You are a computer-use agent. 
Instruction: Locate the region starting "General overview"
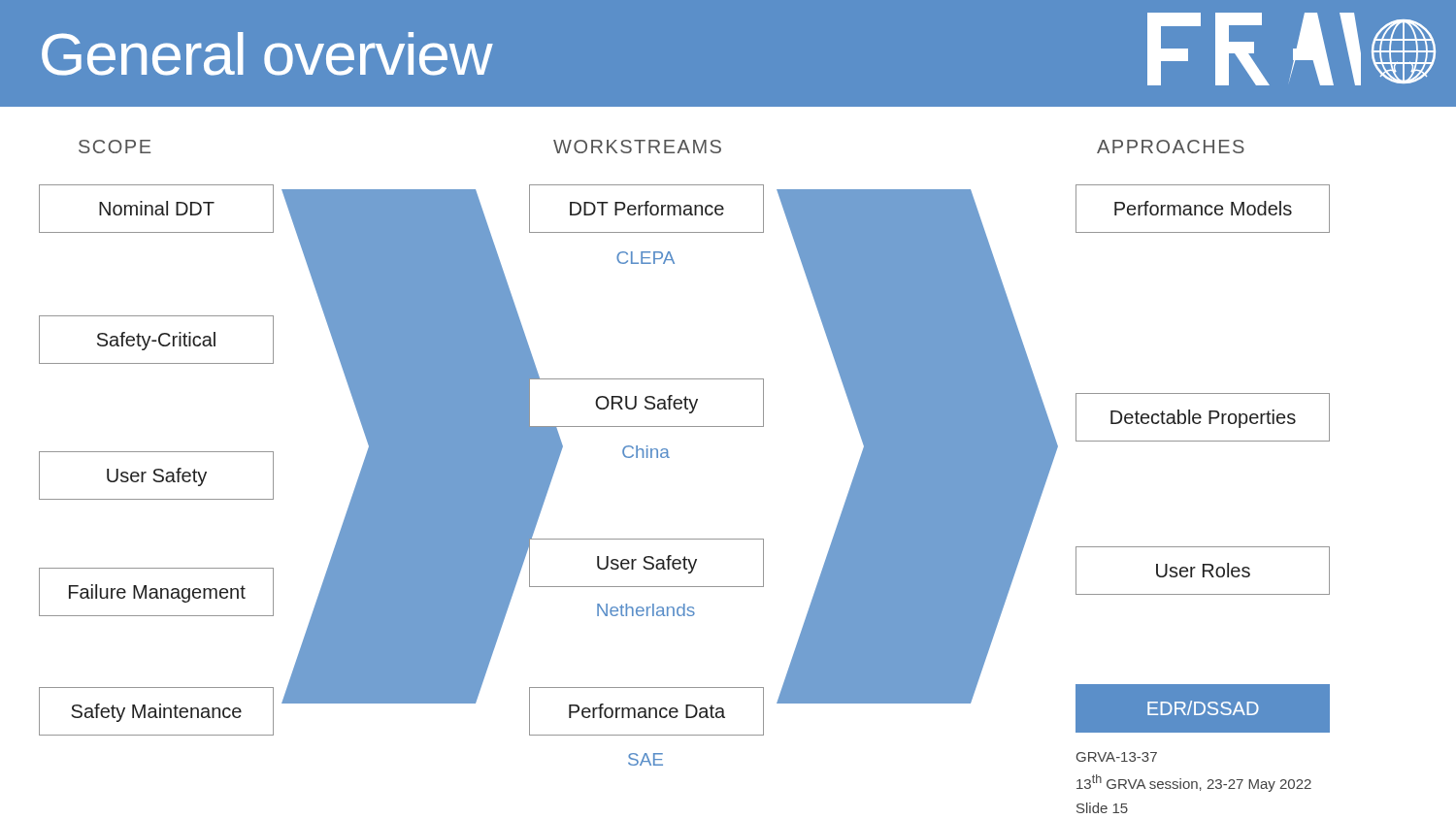(265, 53)
